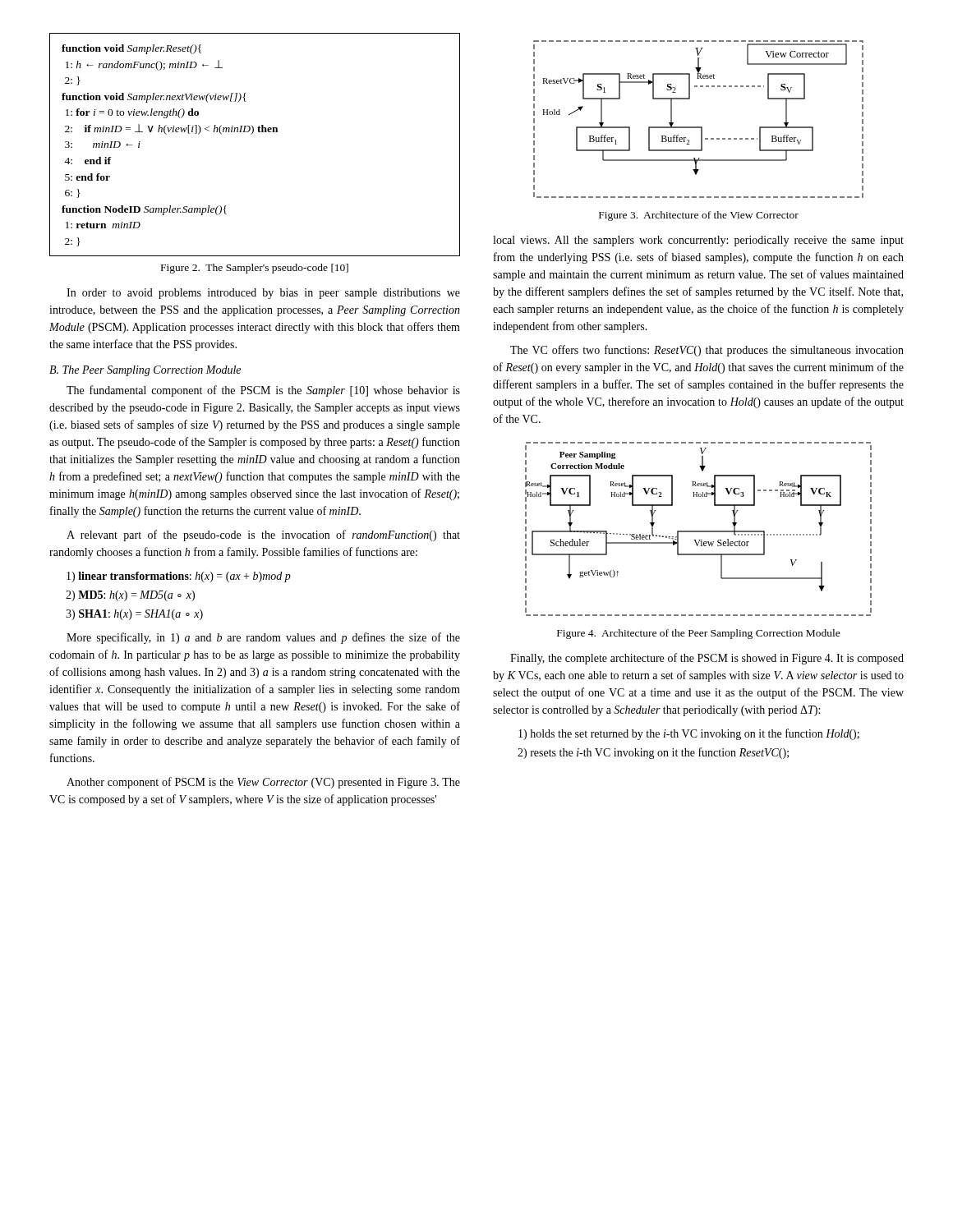This screenshot has height=1232, width=953.
Task: Point to the block starting "local views. All the samplers work"
Action: coord(698,241)
